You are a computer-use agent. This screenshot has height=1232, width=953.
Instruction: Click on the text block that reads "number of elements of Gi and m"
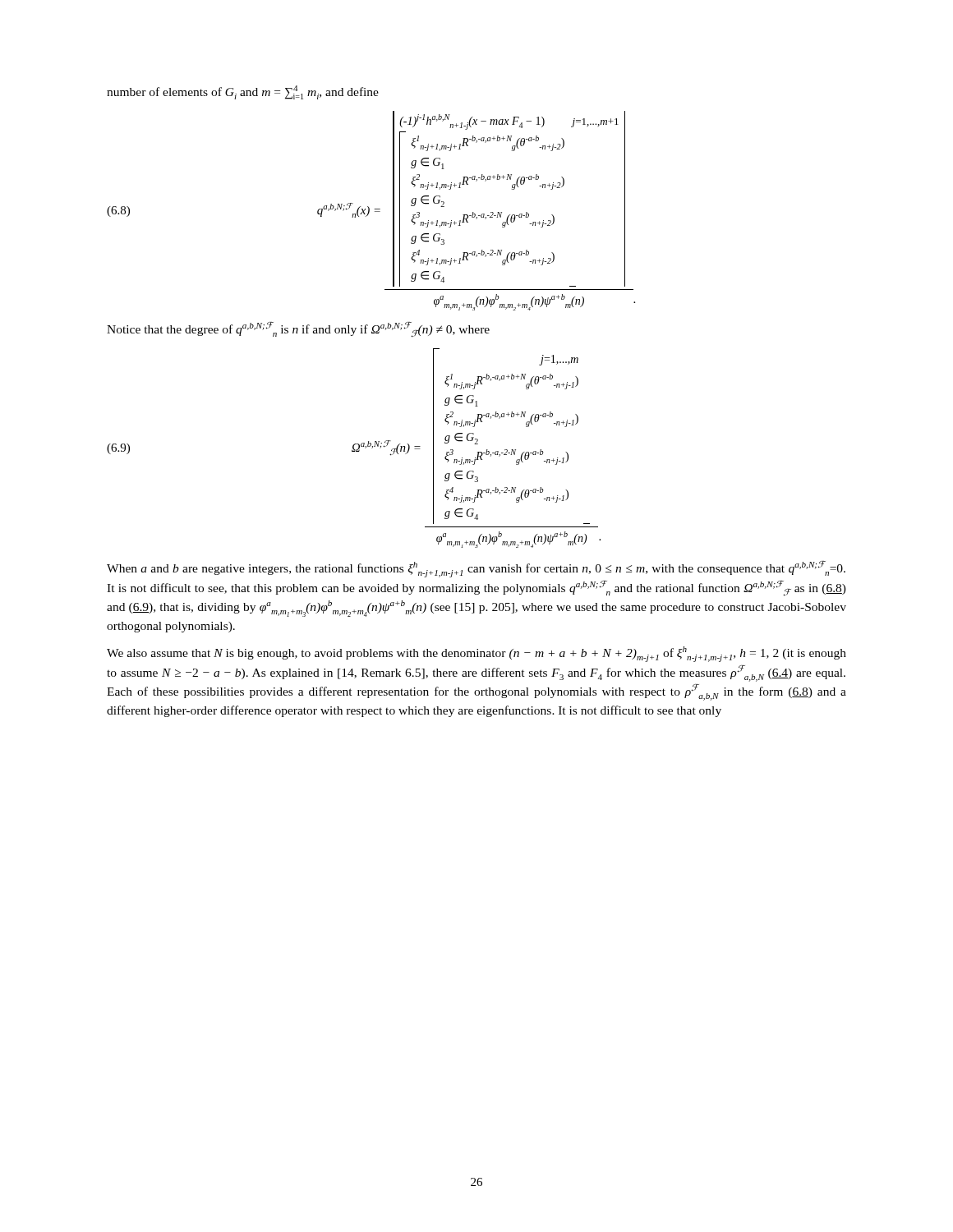243,92
